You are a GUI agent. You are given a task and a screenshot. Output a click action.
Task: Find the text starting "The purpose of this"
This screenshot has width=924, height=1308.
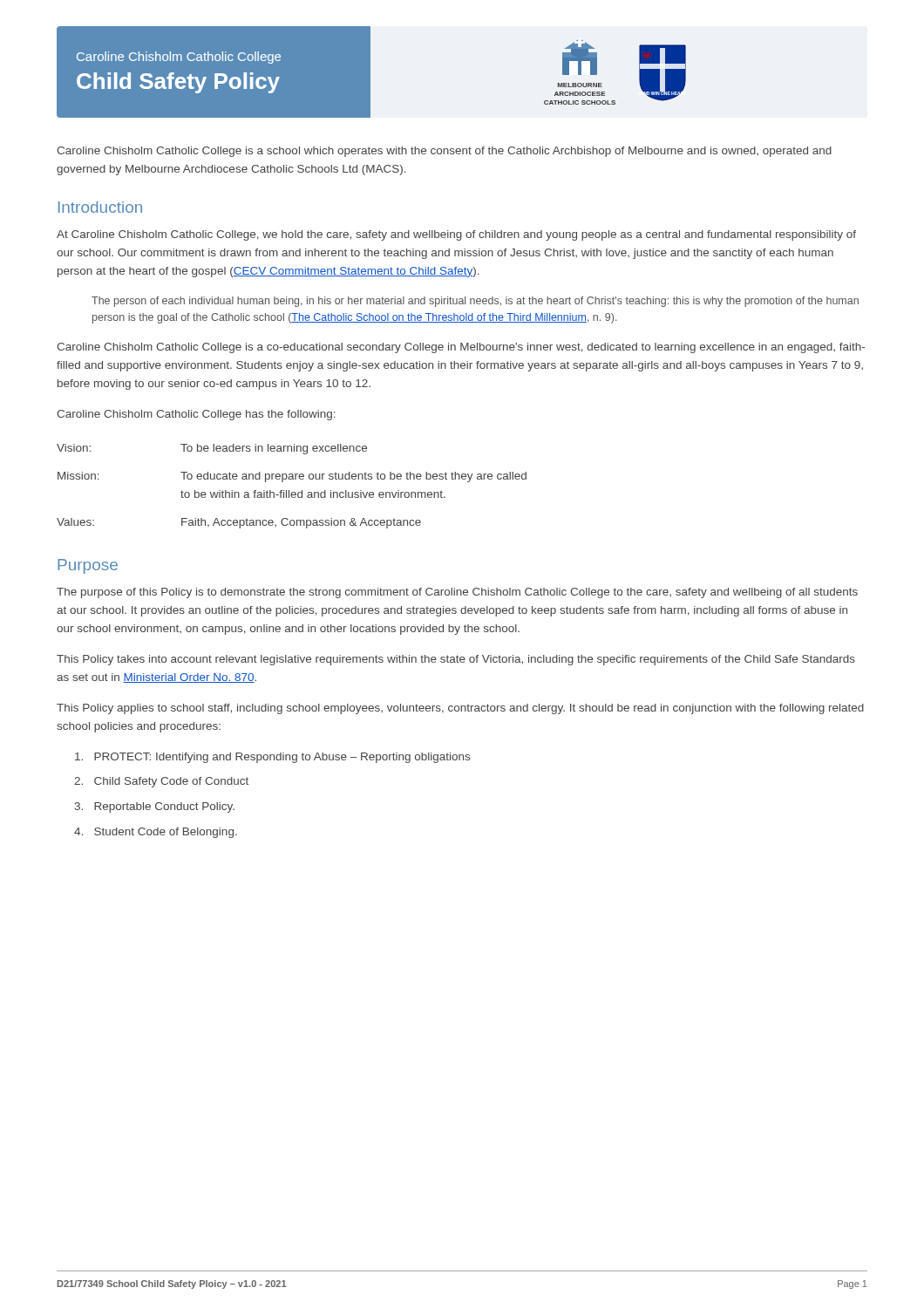pos(457,610)
